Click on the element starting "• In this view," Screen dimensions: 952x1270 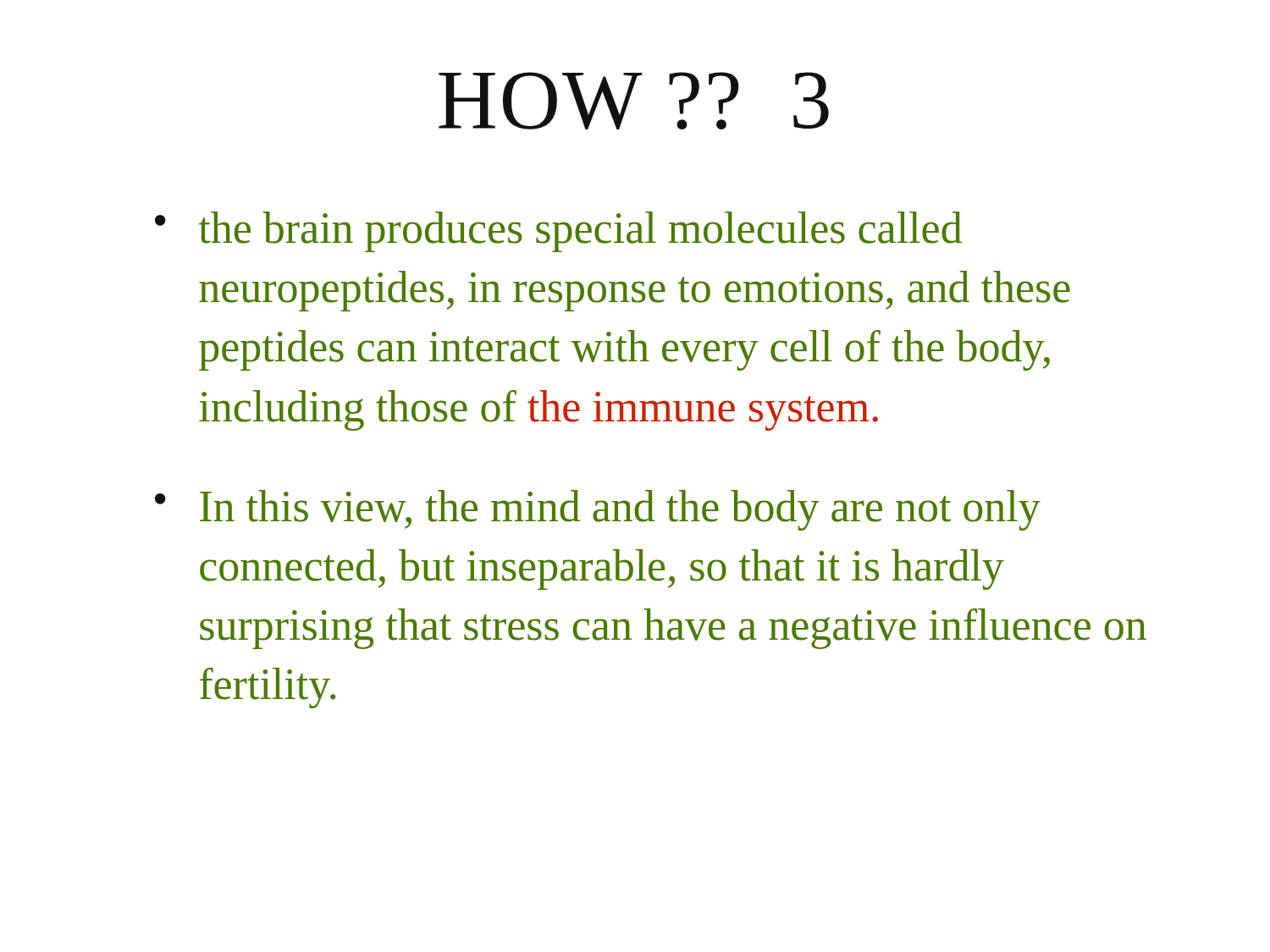660,596
